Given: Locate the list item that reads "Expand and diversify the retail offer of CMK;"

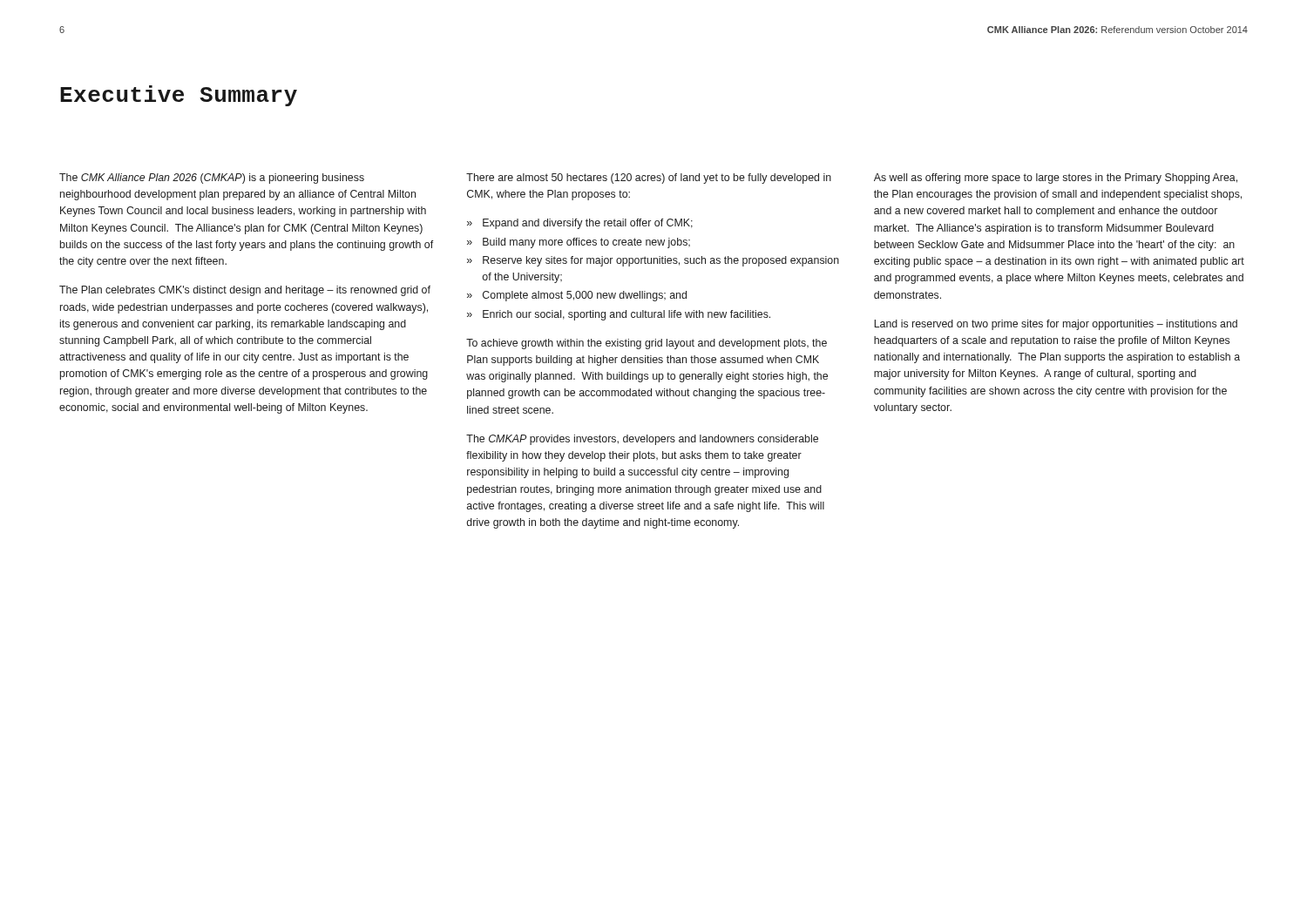Looking at the screenshot, I should 588,223.
